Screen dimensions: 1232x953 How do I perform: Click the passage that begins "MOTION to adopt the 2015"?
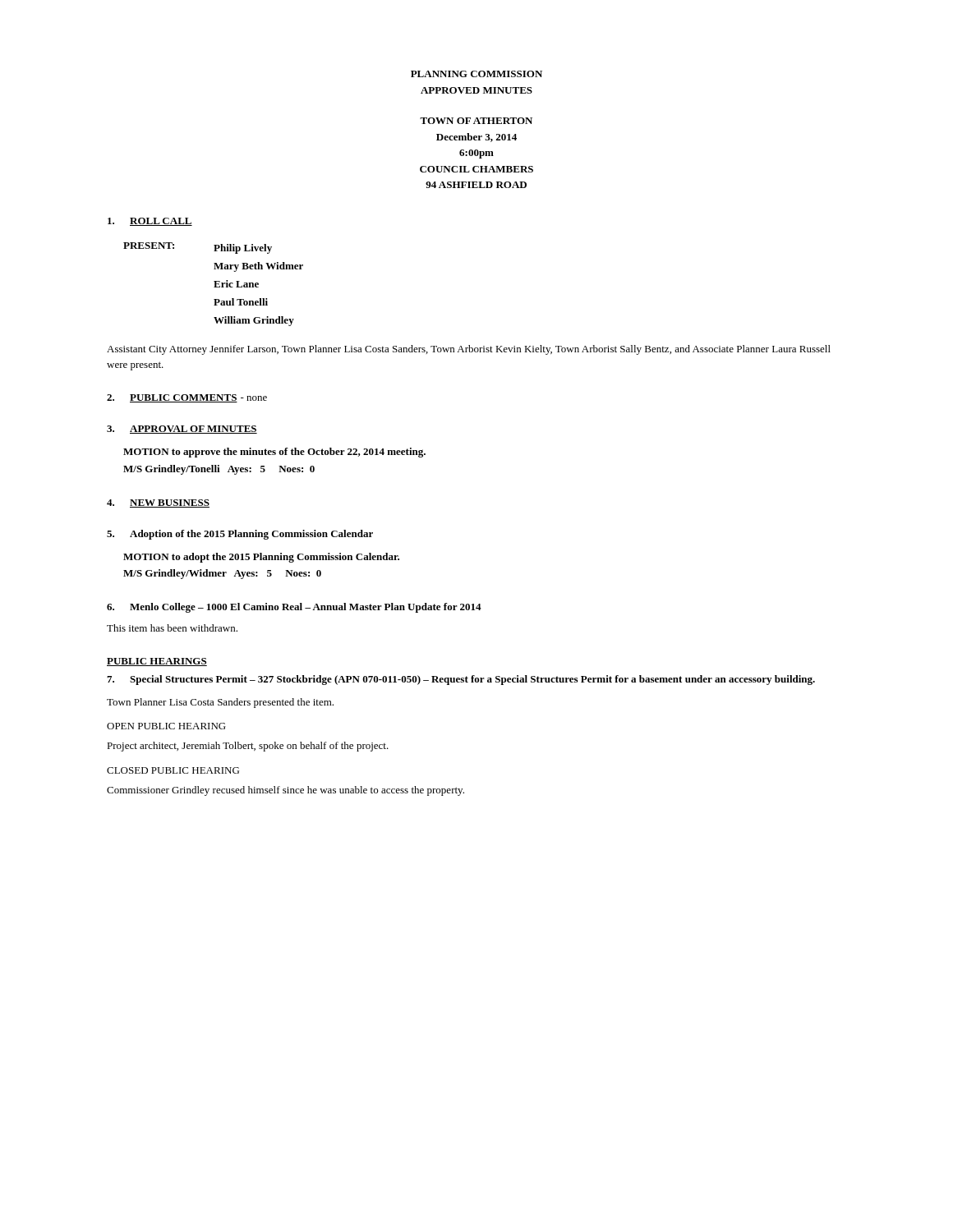coord(261,558)
